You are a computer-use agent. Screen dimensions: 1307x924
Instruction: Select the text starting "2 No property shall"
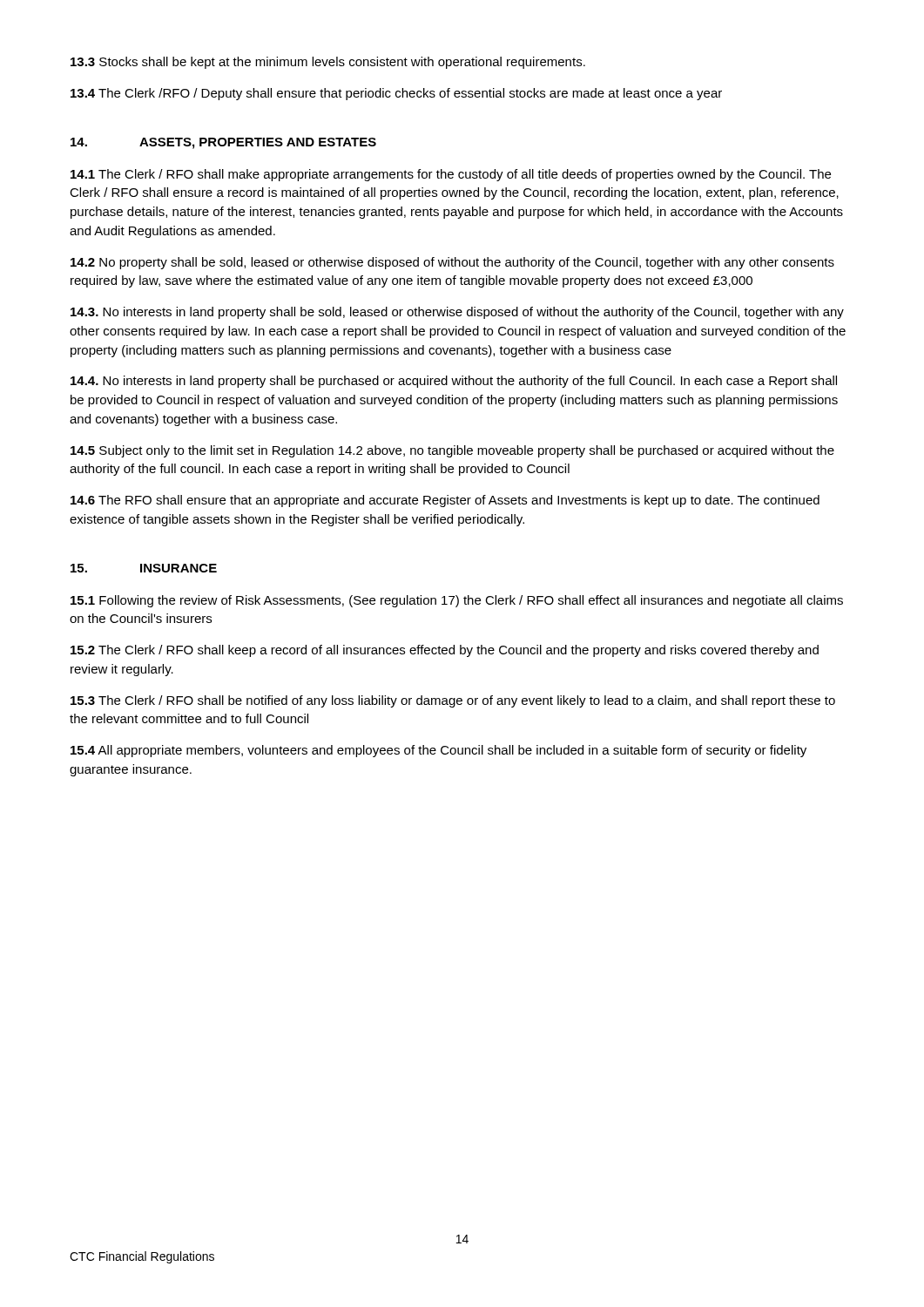click(x=452, y=271)
